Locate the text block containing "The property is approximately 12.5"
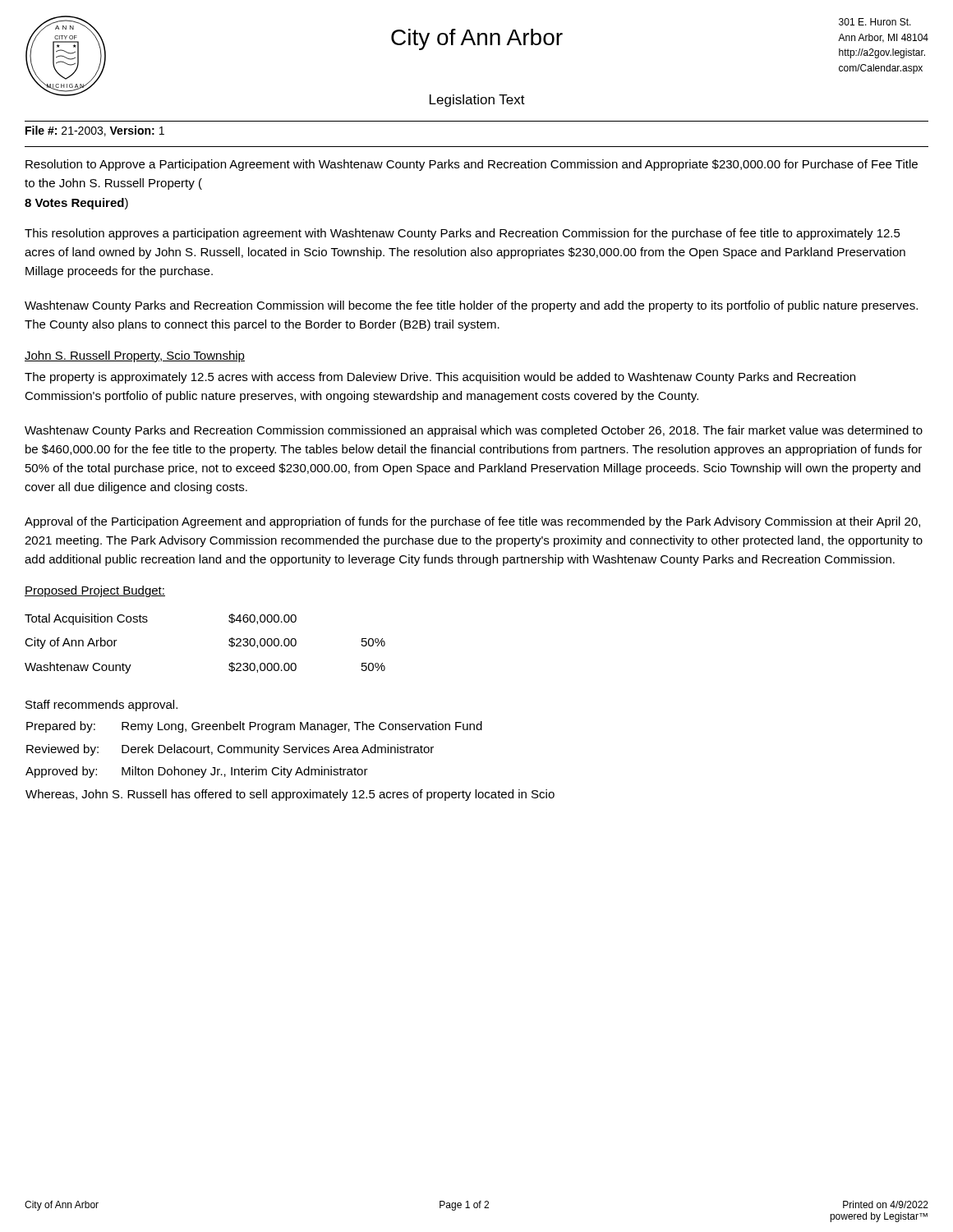 click(440, 386)
